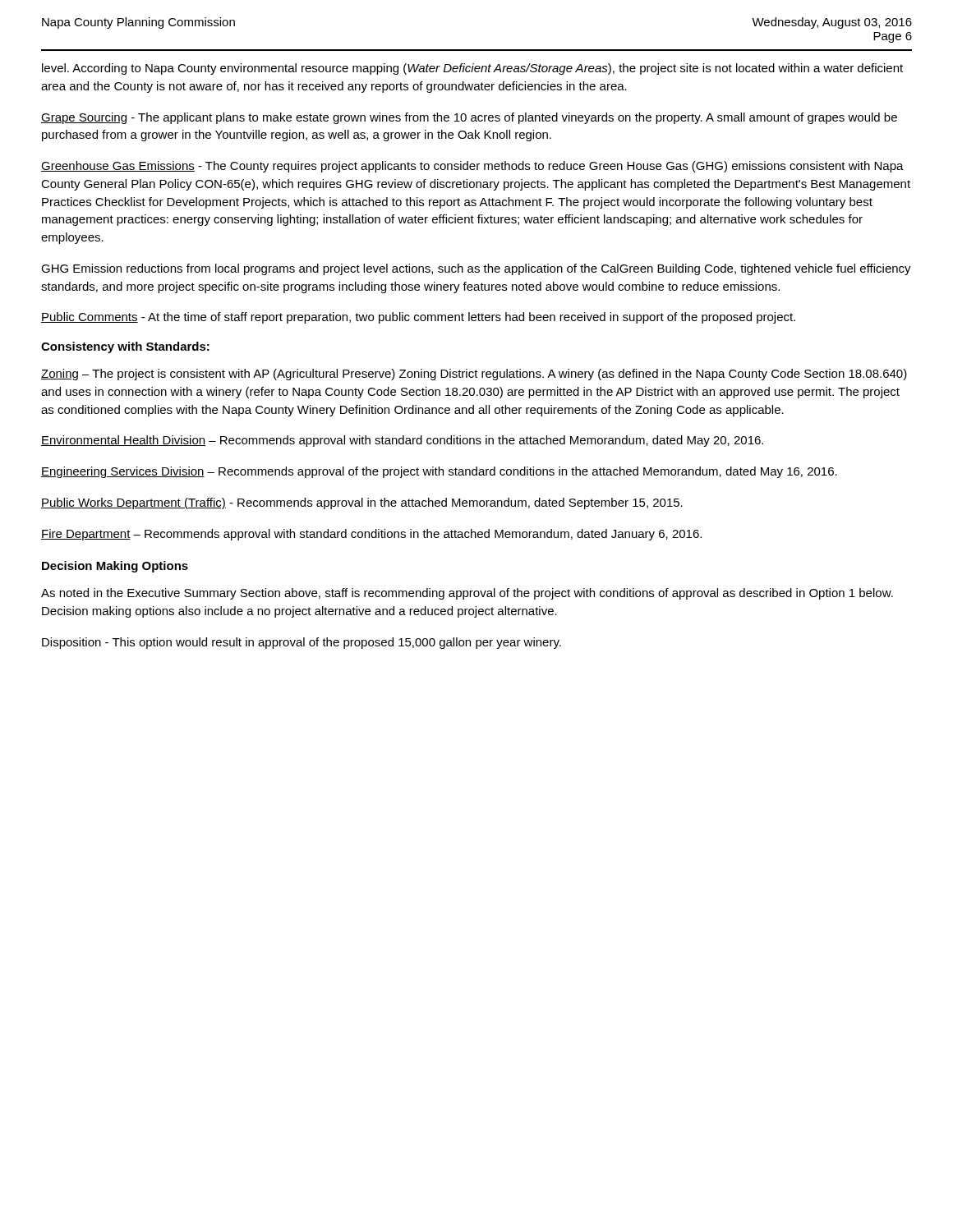
Task: Click on the element starting "GHG Emission reductions from"
Action: pyautogui.click(x=476, y=277)
